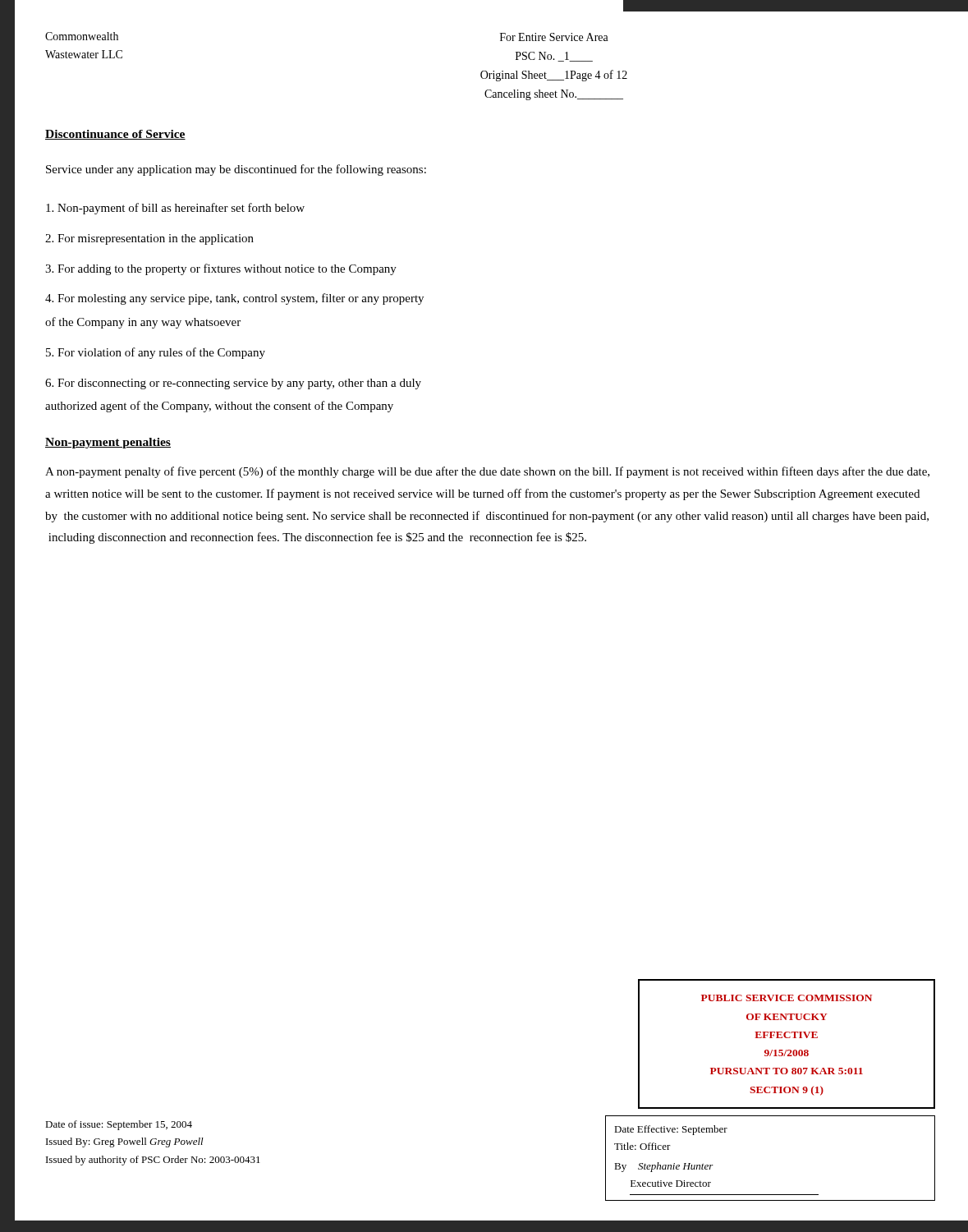
Task: Select the text block starting "Non-payment penalties"
Action: [108, 442]
